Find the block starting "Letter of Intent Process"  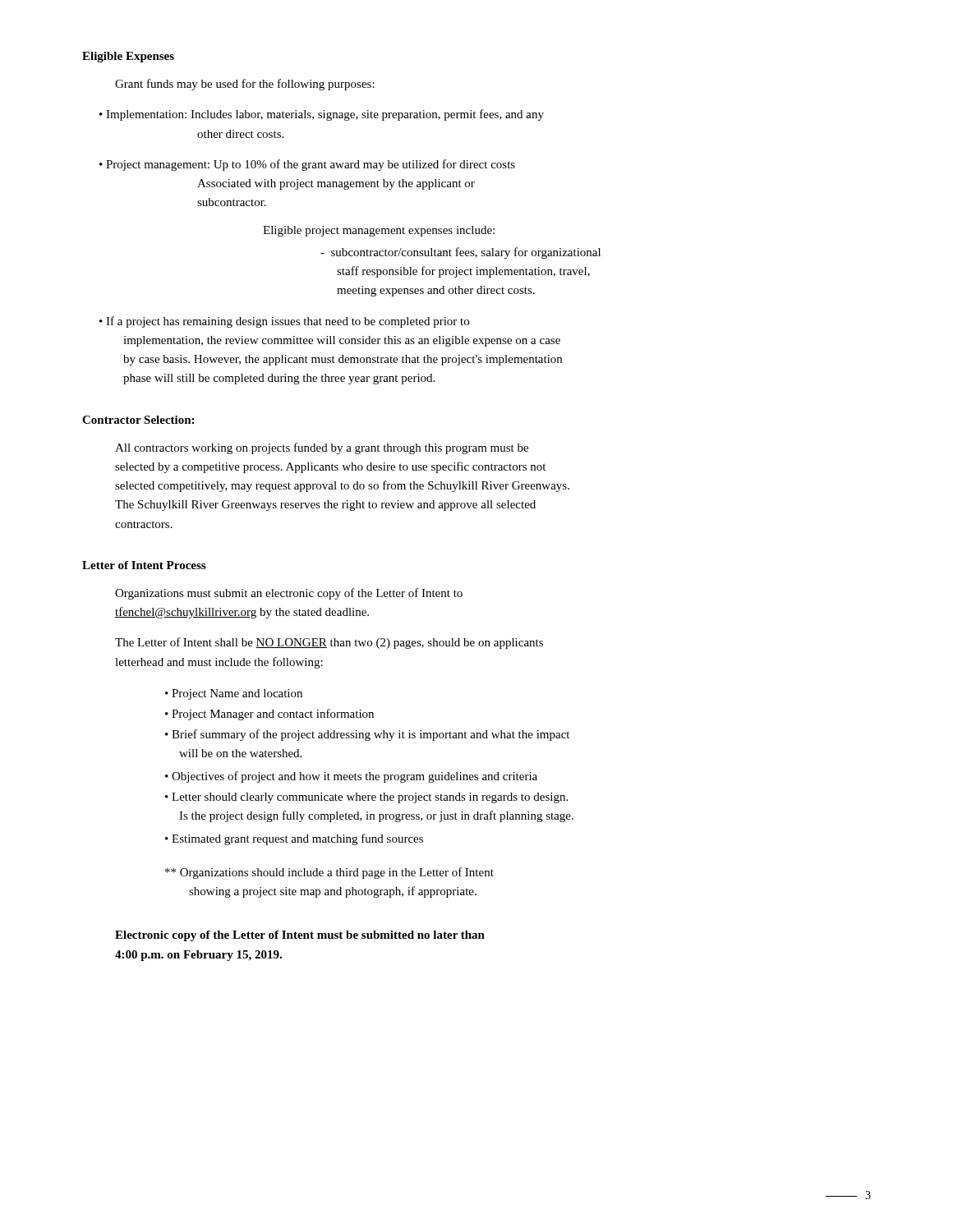tap(144, 565)
